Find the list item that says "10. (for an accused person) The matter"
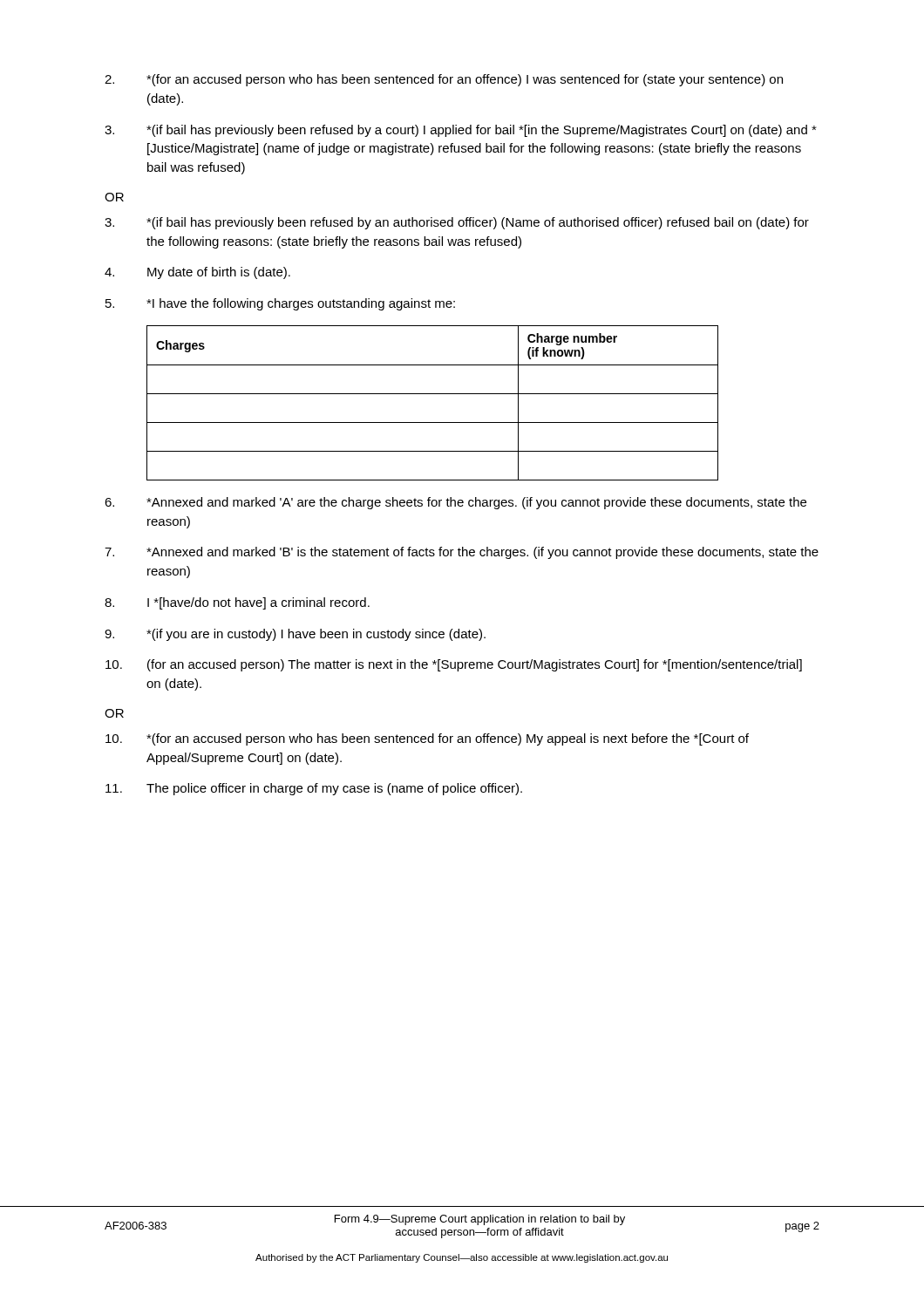The height and width of the screenshot is (1308, 924). click(x=462, y=674)
